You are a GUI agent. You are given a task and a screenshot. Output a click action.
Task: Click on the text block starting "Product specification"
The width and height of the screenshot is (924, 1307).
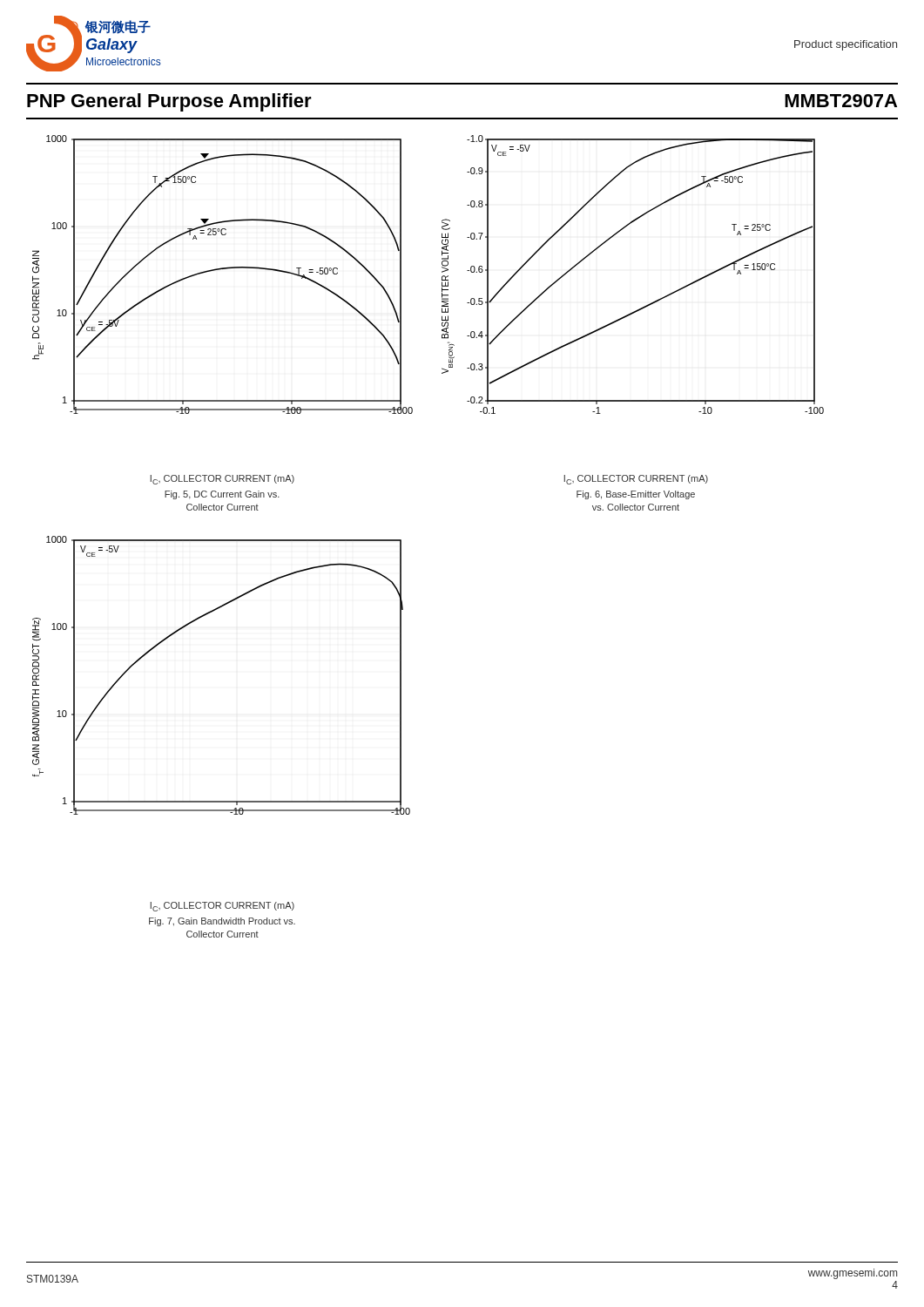(846, 44)
